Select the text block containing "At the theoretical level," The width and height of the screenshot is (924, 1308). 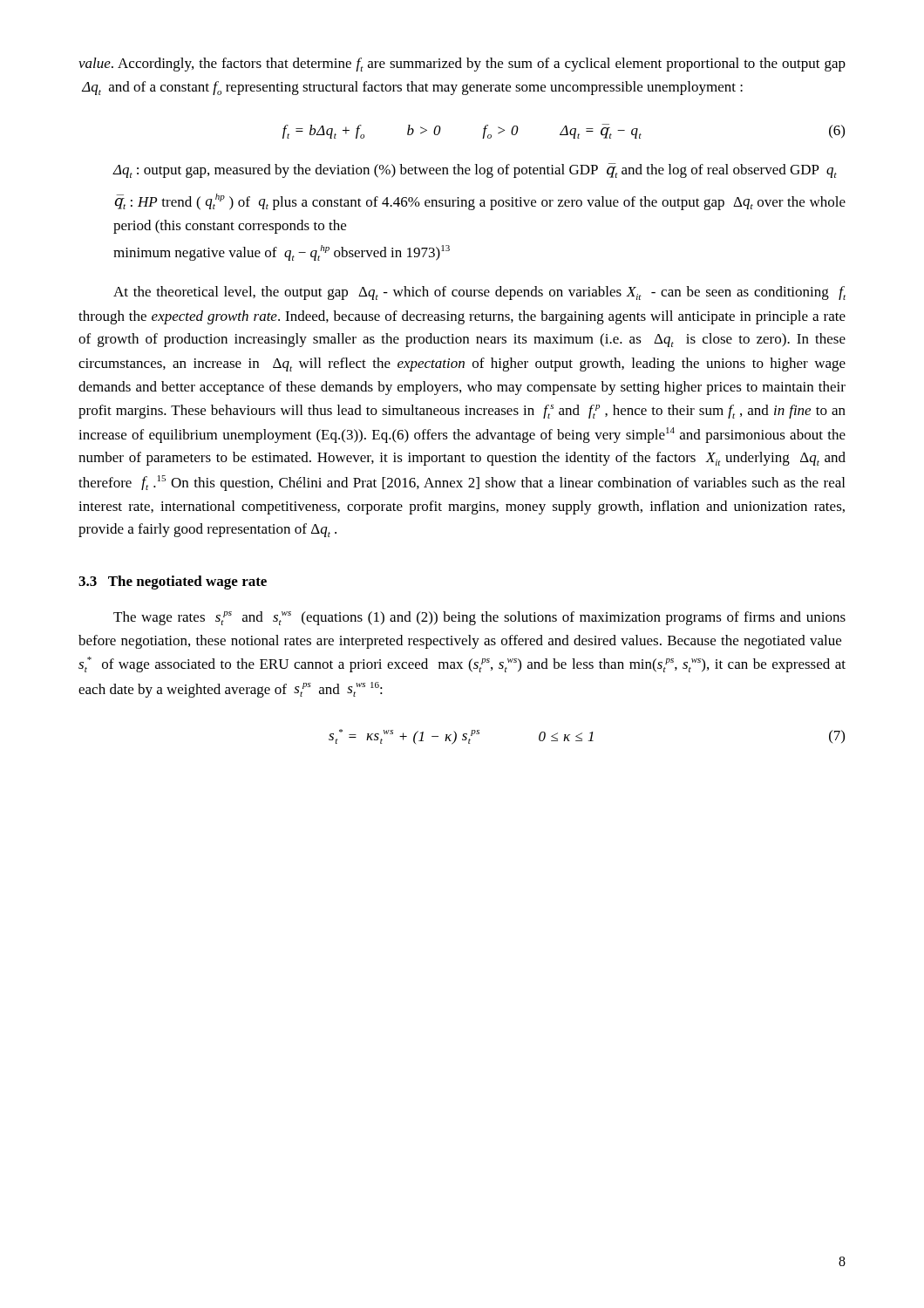coord(462,412)
